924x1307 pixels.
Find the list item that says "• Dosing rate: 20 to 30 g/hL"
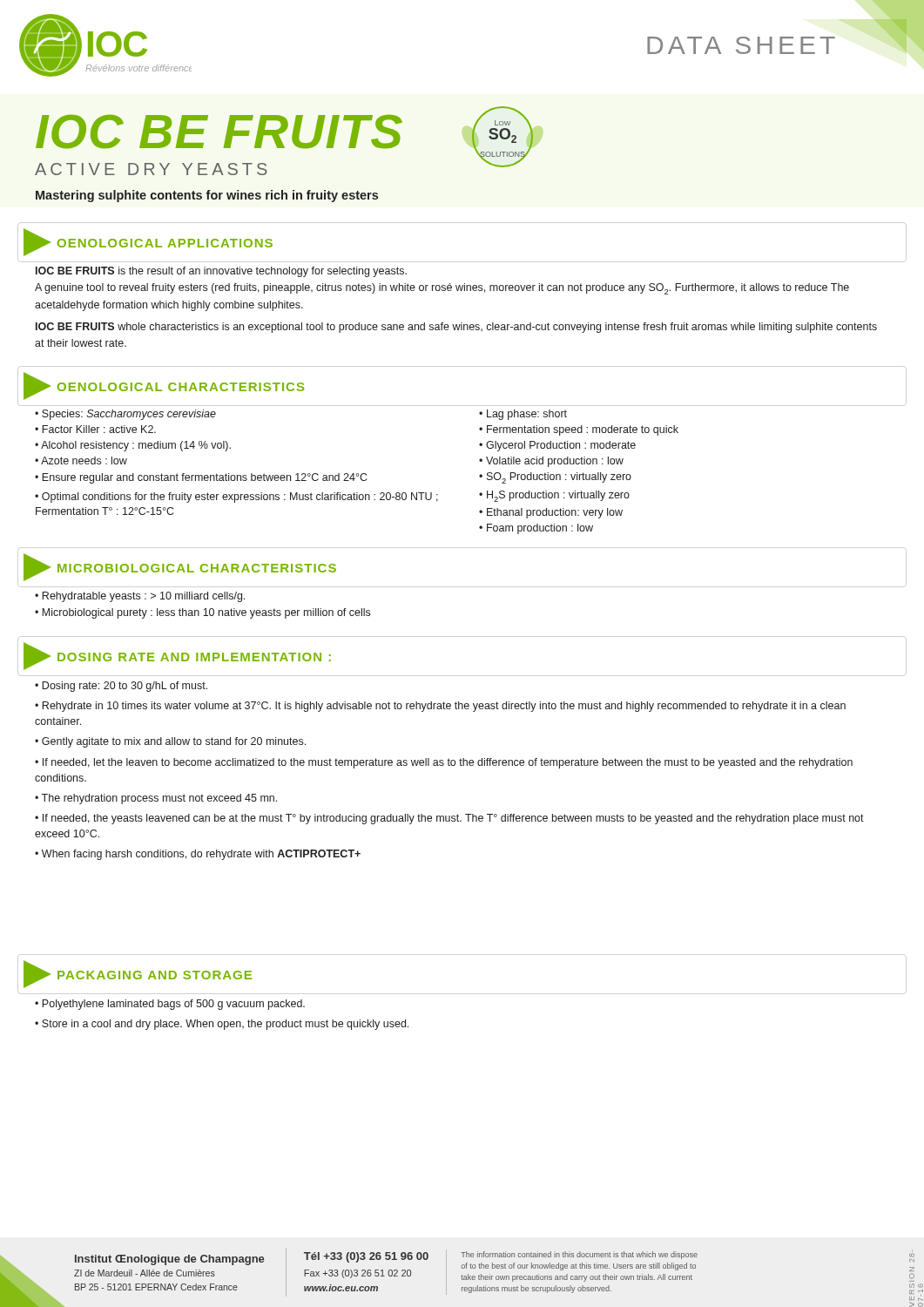pos(122,686)
